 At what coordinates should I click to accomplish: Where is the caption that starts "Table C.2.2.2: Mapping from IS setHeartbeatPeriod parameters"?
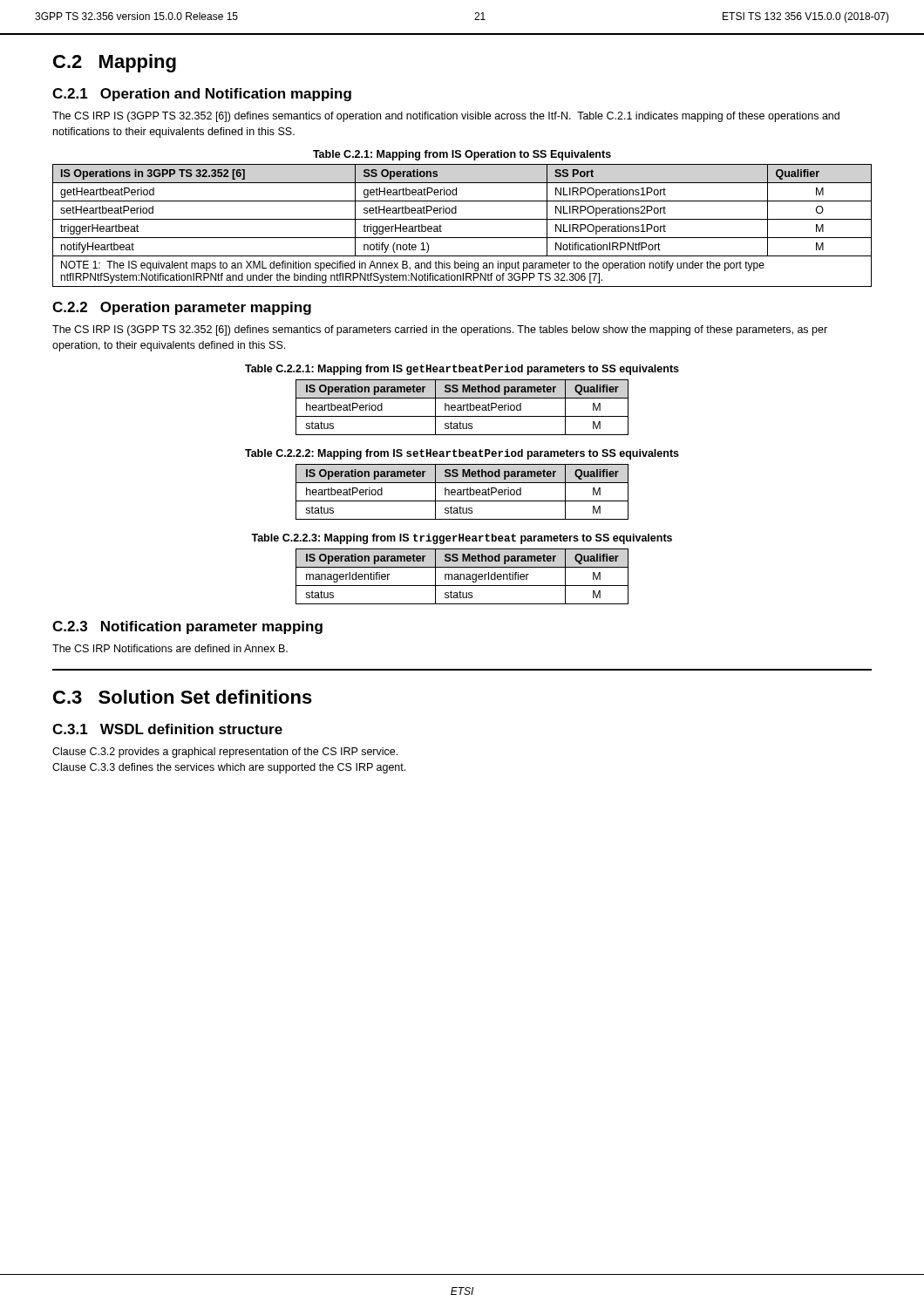coord(462,453)
